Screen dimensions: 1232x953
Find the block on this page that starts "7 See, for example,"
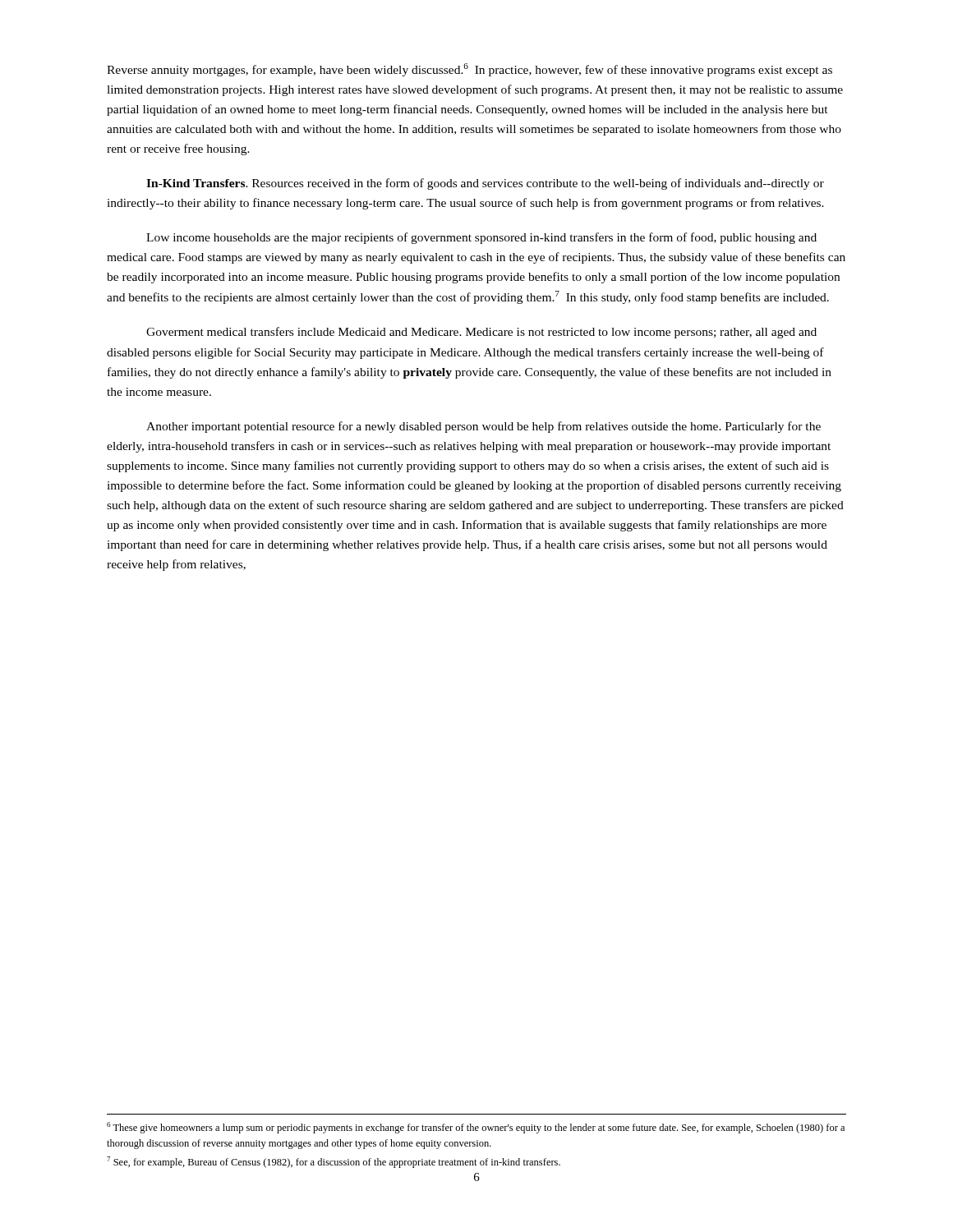(x=334, y=1161)
